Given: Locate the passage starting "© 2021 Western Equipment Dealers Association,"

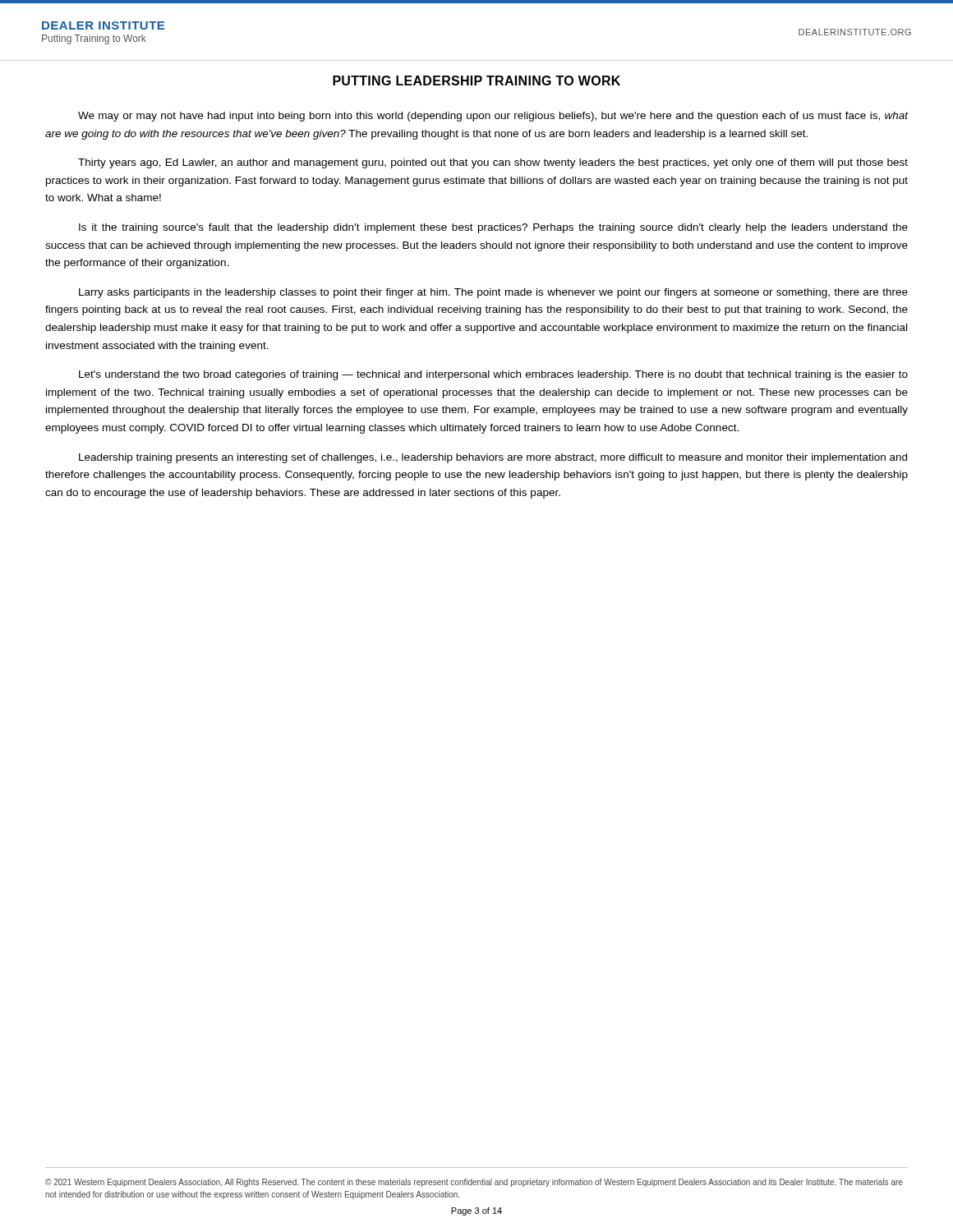Looking at the screenshot, I should (474, 1188).
